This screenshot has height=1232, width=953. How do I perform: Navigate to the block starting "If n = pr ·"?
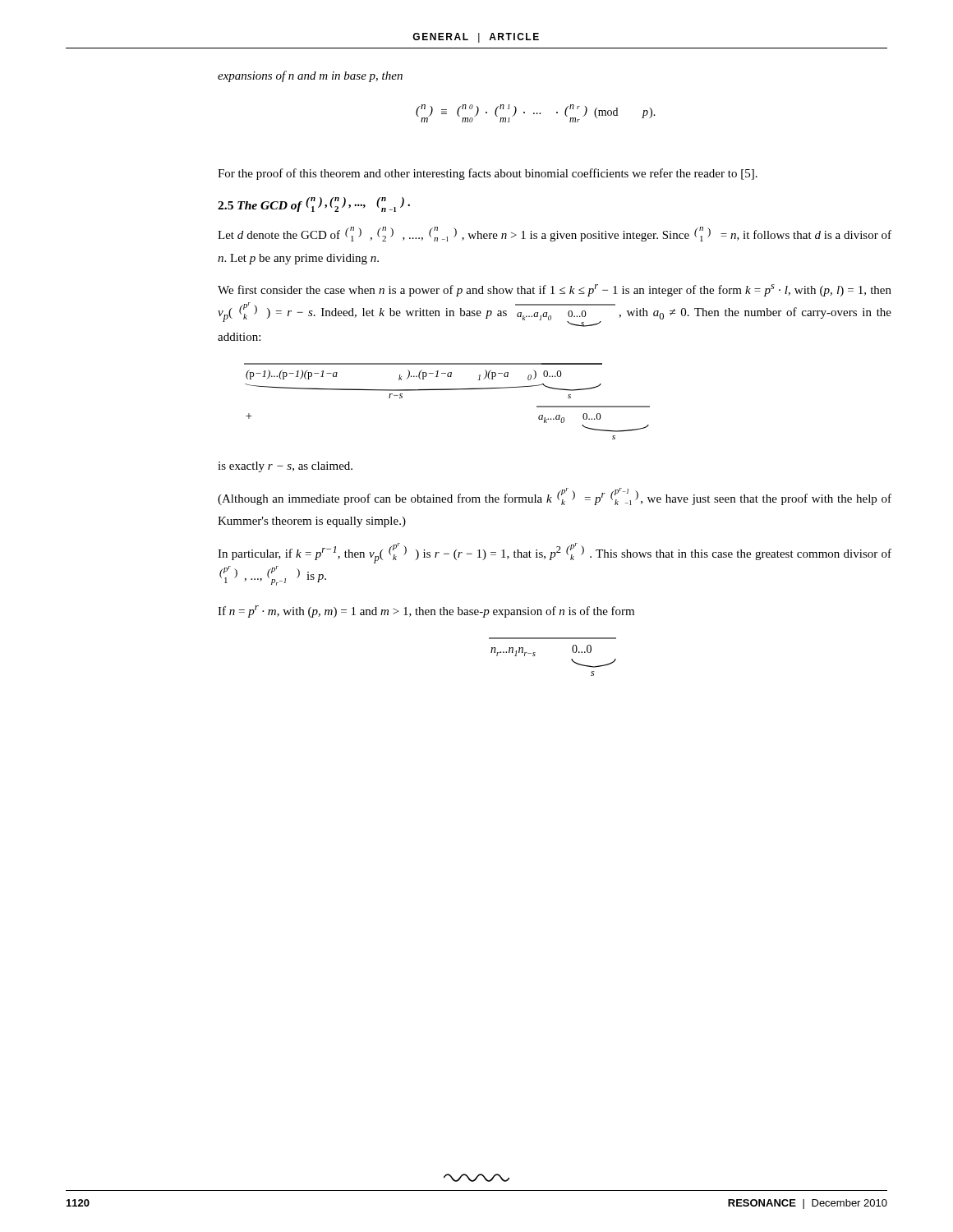tap(426, 610)
